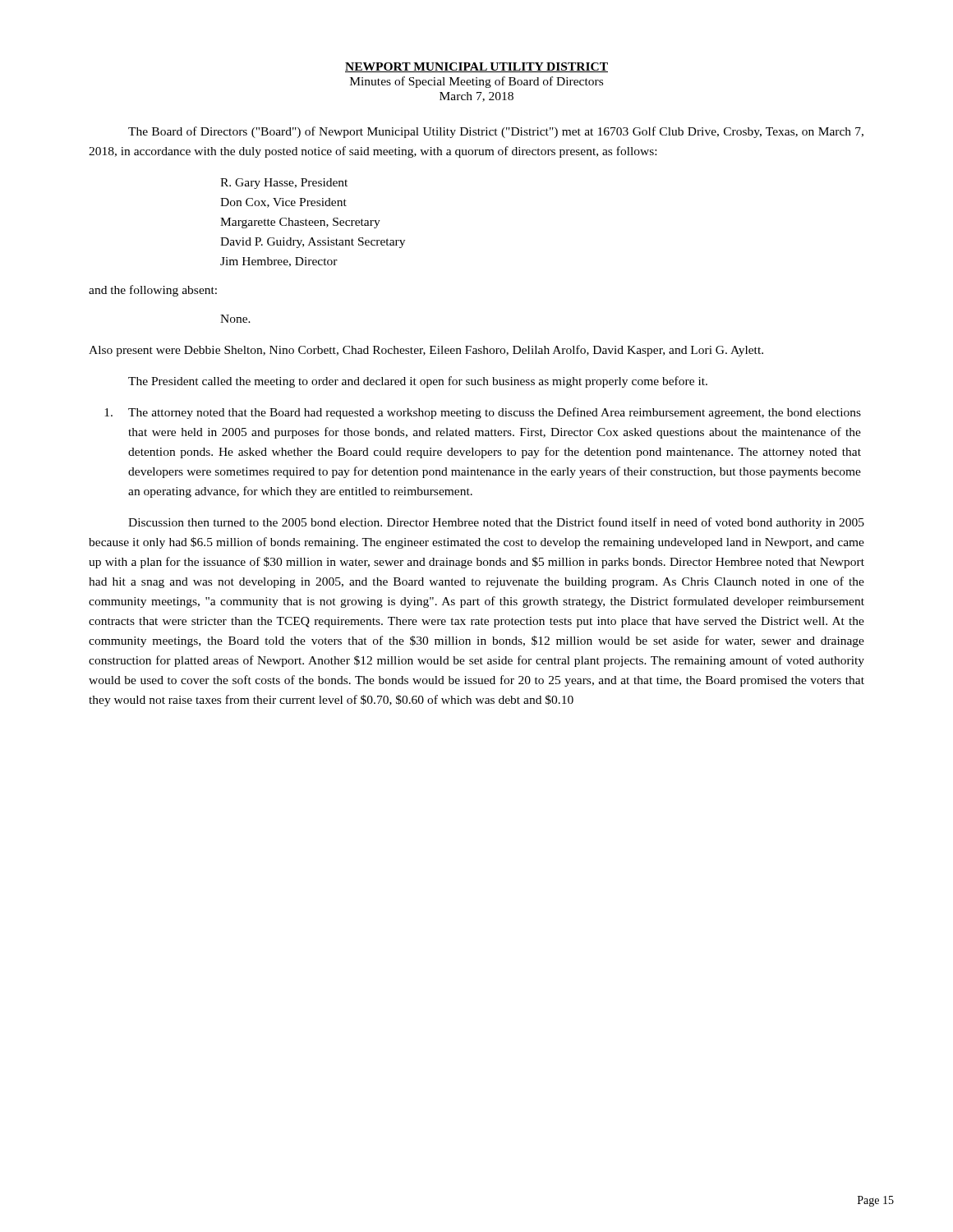Image resolution: width=953 pixels, height=1232 pixels.
Task: Find the list item that reads "David P. Guidry, Assistant Secretary"
Action: click(x=313, y=241)
